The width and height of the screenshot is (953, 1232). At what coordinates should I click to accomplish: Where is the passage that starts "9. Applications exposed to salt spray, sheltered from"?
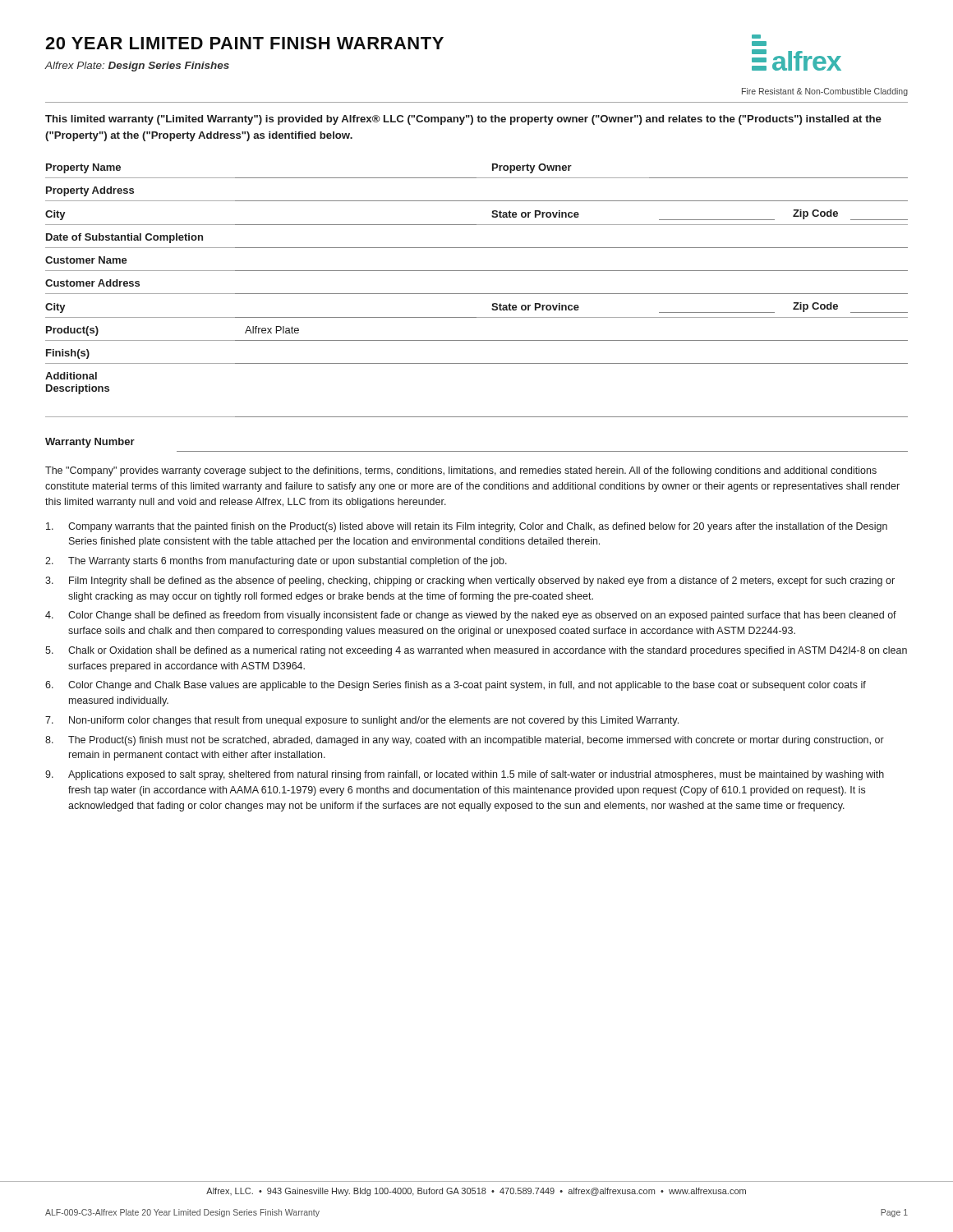[476, 790]
